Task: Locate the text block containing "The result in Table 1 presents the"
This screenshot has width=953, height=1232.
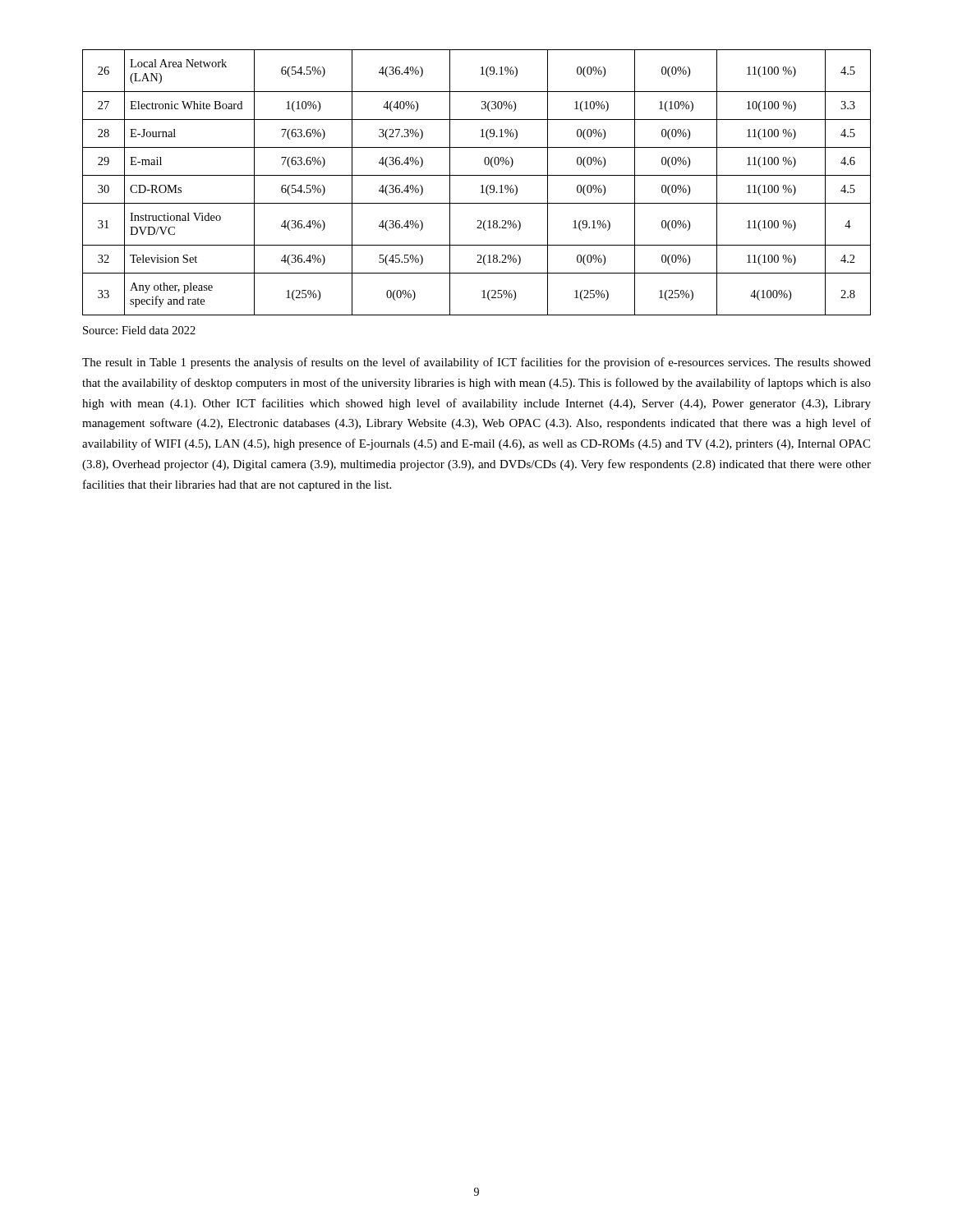Action: (x=476, y=423)
